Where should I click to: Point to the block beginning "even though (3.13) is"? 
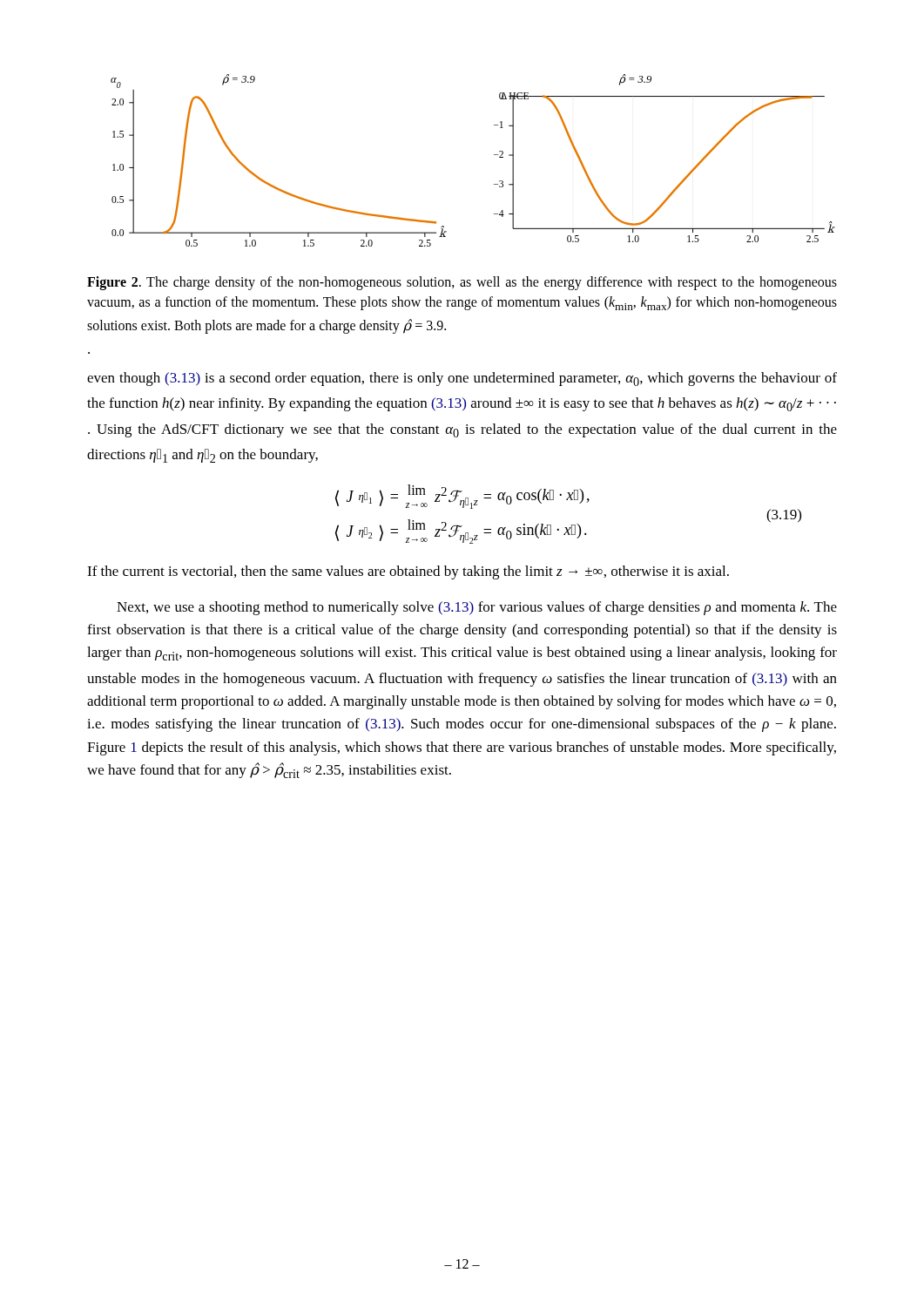[x=462, y=417]
